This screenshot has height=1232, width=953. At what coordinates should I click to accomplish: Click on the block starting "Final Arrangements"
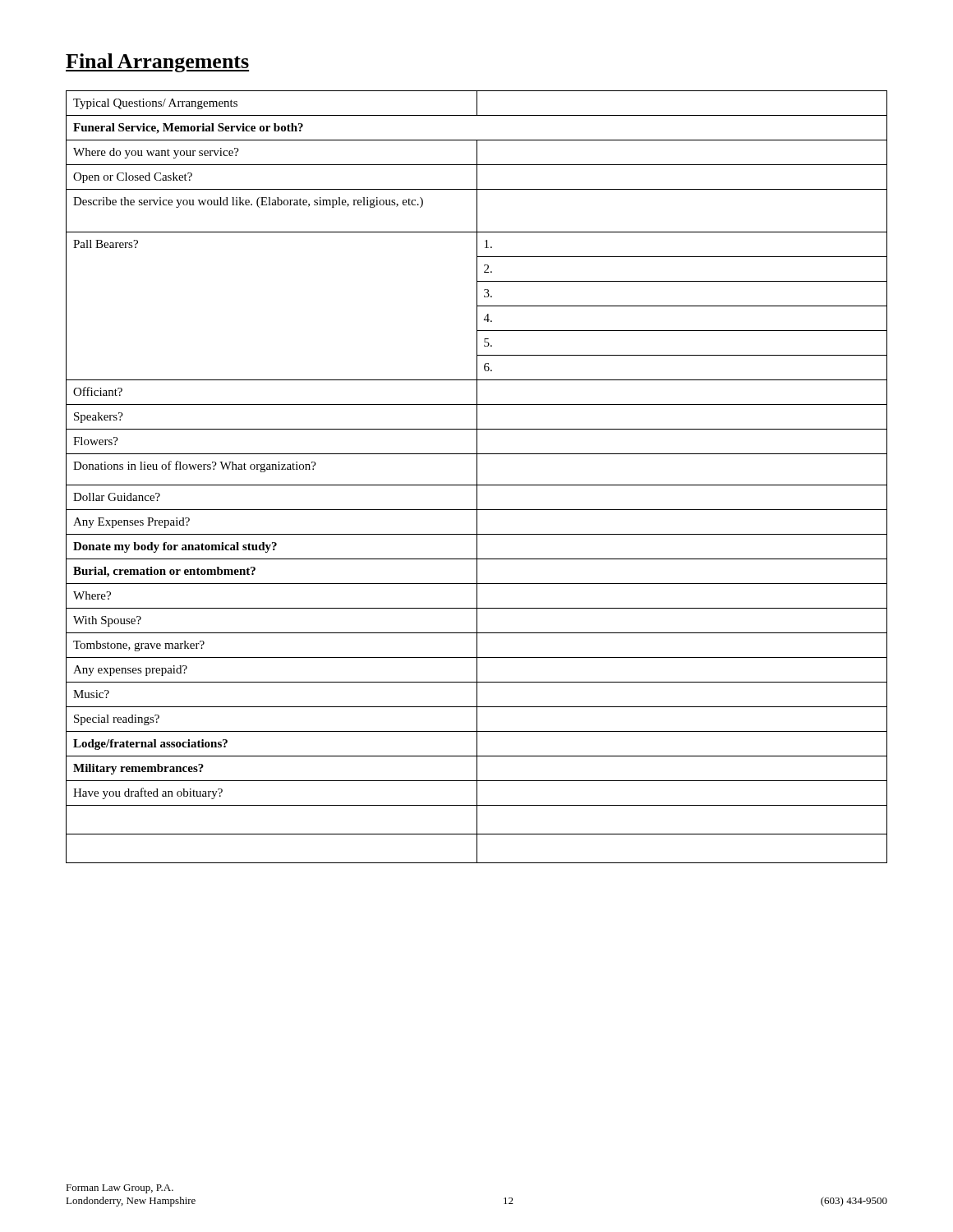click(x=157, y=61)
